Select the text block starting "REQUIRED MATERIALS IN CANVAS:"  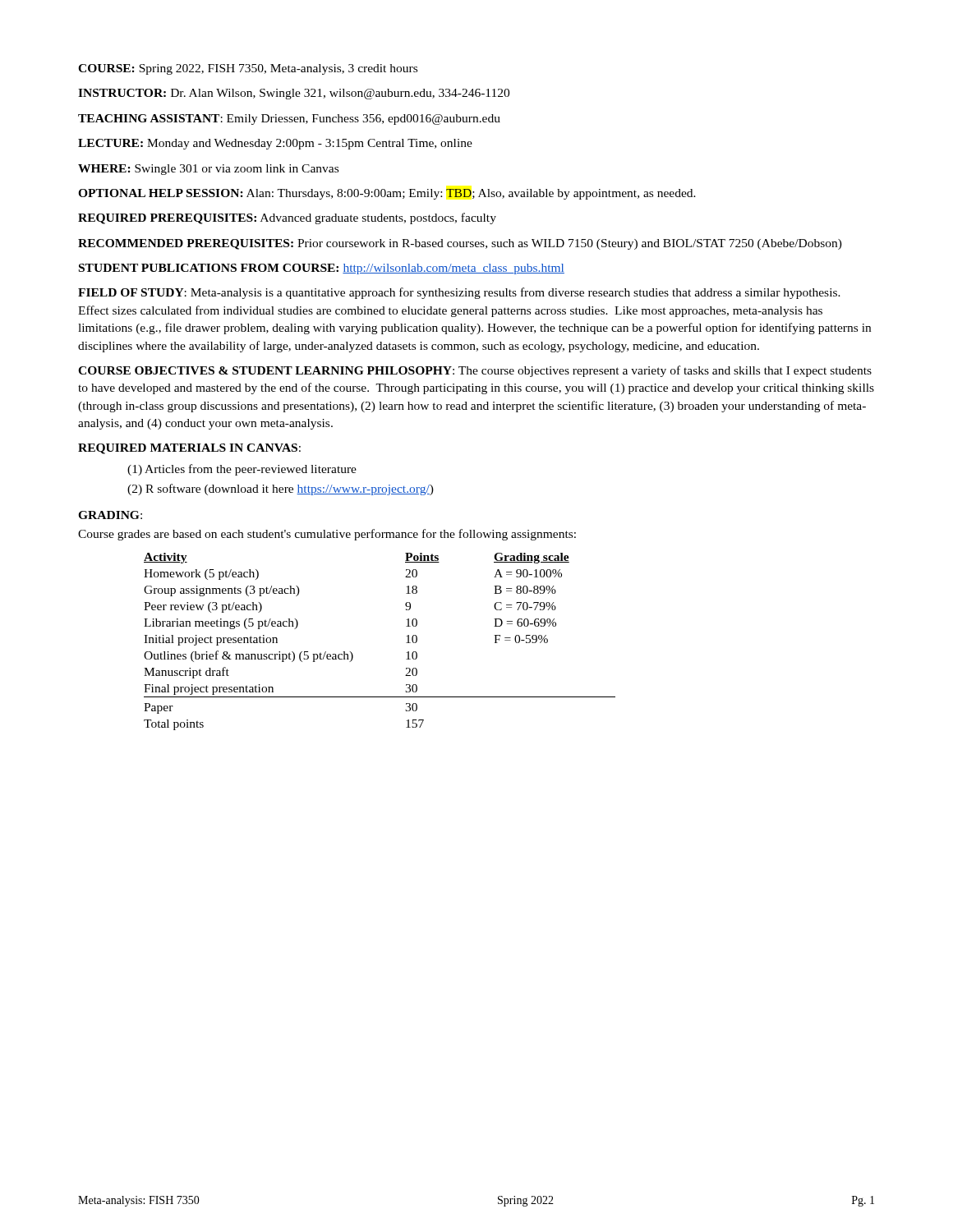[190, 448]
